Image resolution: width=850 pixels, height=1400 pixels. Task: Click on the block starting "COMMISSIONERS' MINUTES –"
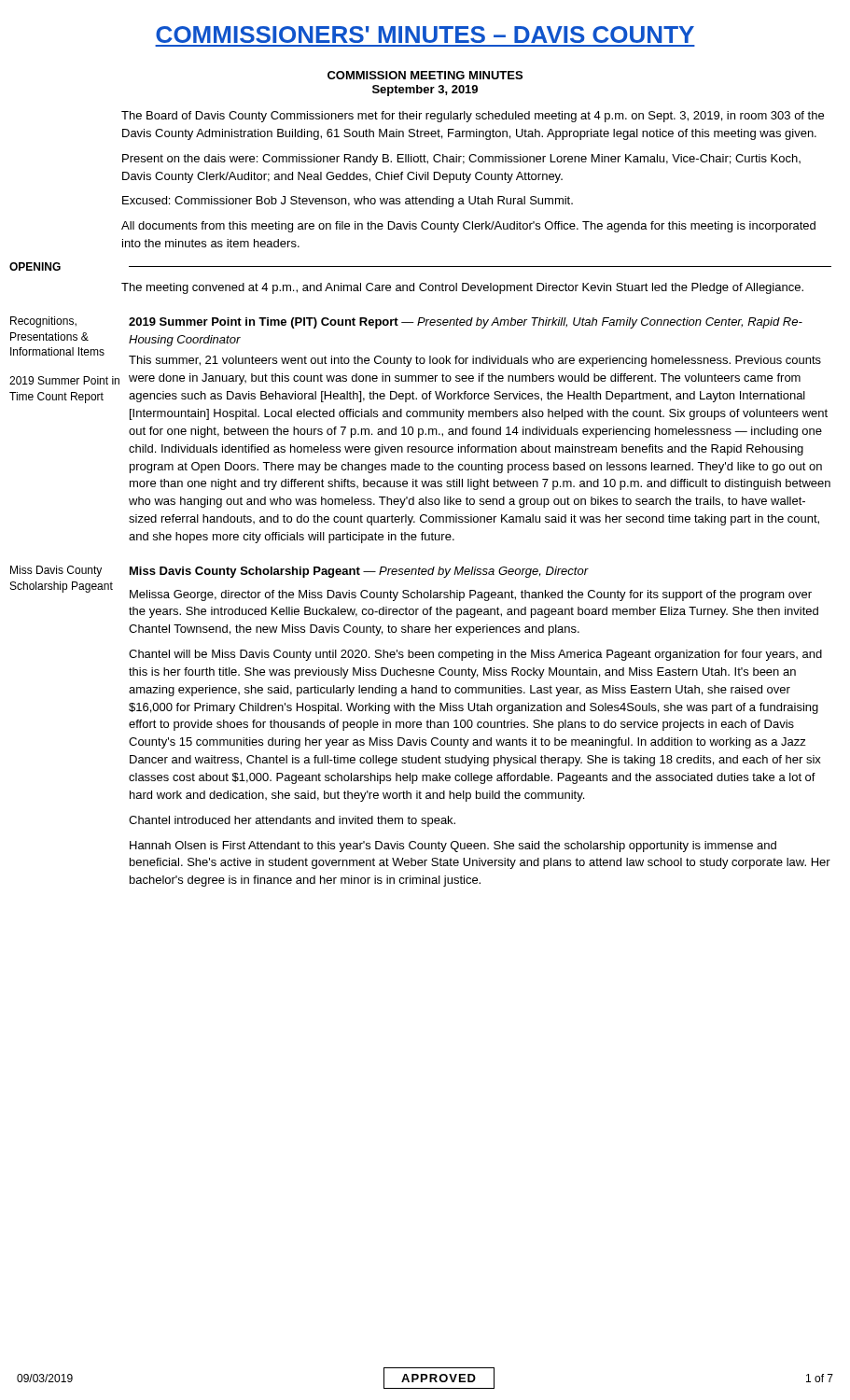[x=425, y=35]
